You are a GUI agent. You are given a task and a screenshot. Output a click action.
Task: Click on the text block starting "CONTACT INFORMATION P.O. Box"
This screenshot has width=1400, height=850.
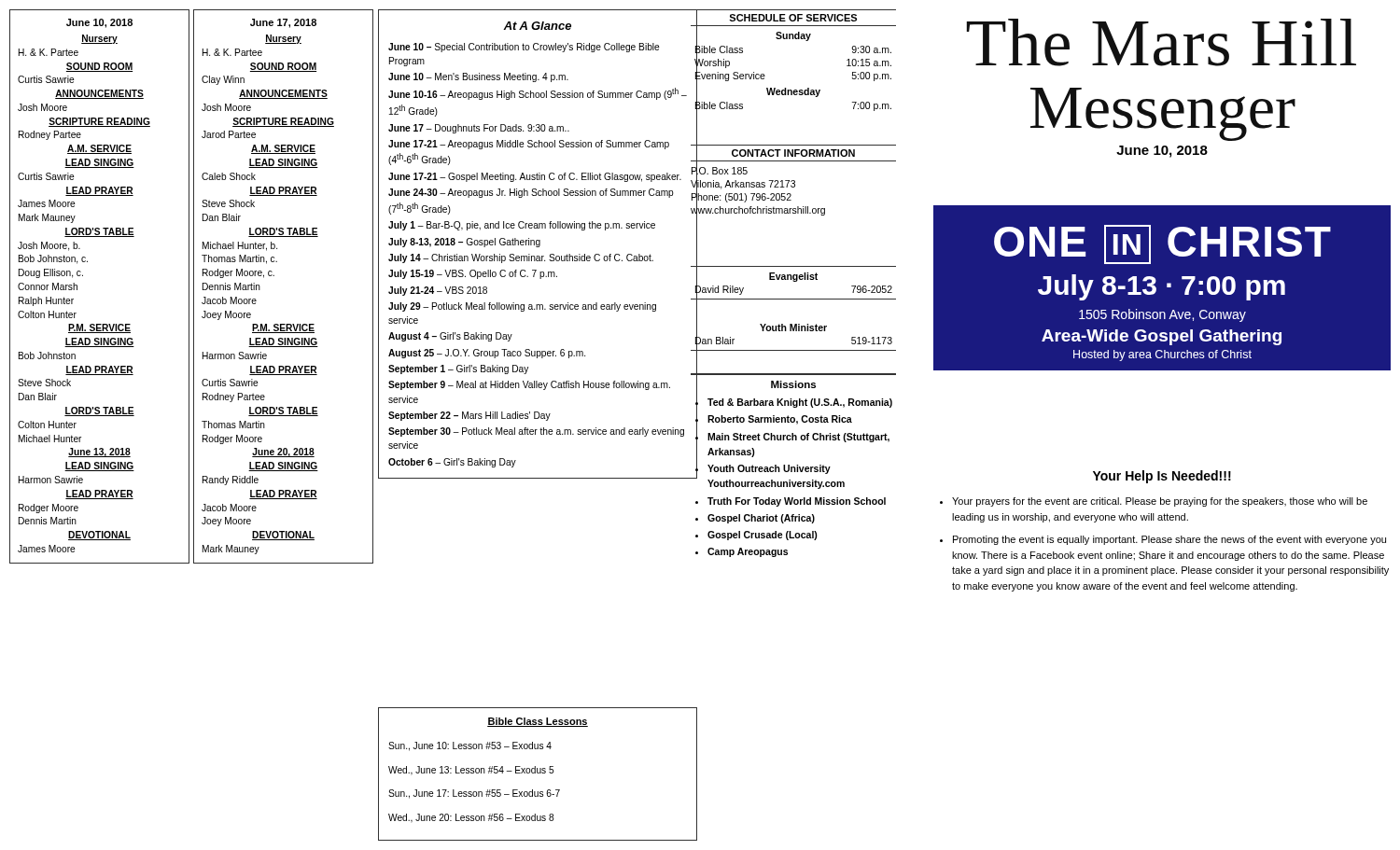pos(793,180)
